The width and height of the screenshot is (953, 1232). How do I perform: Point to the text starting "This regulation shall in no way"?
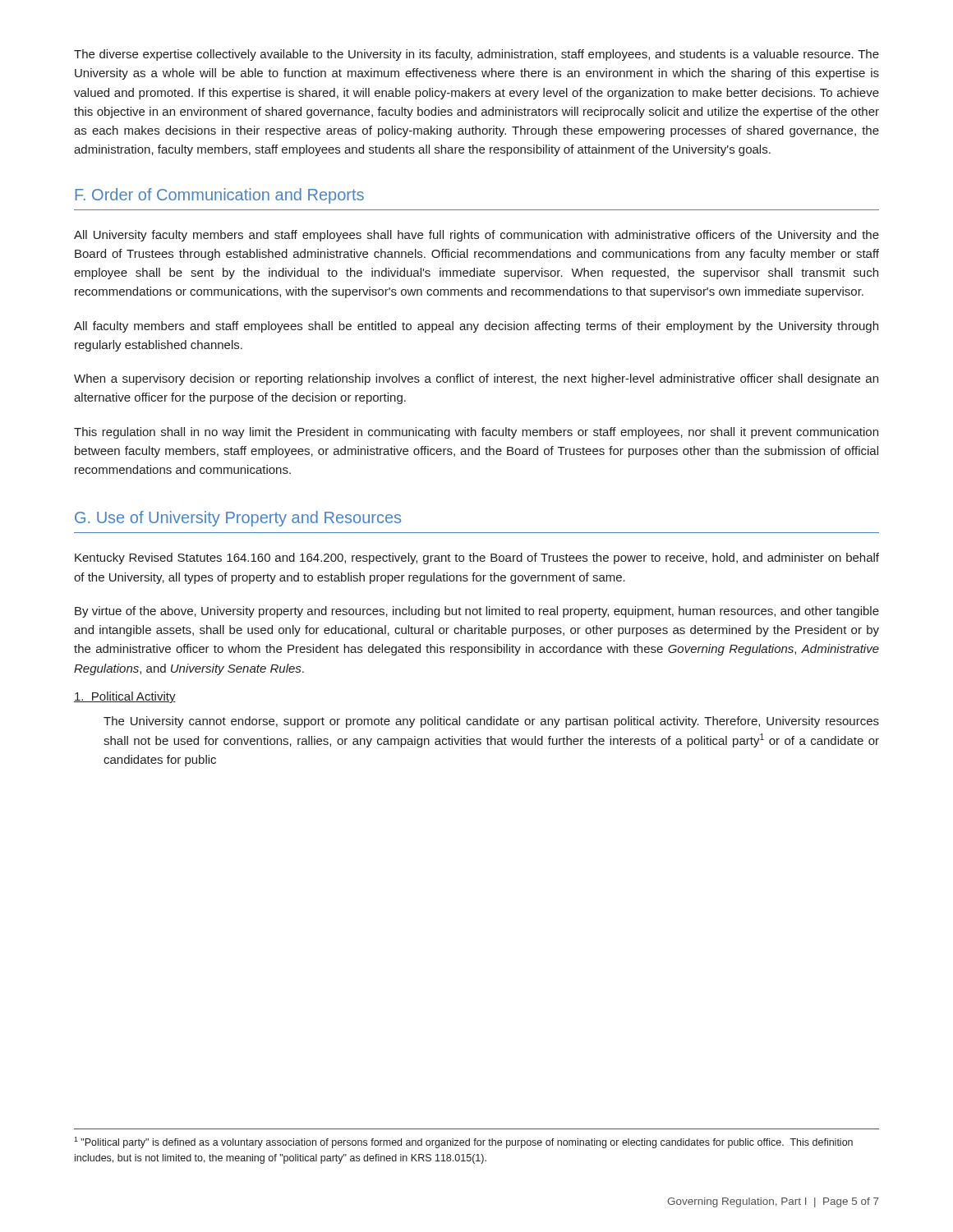(x=476, y=450)
